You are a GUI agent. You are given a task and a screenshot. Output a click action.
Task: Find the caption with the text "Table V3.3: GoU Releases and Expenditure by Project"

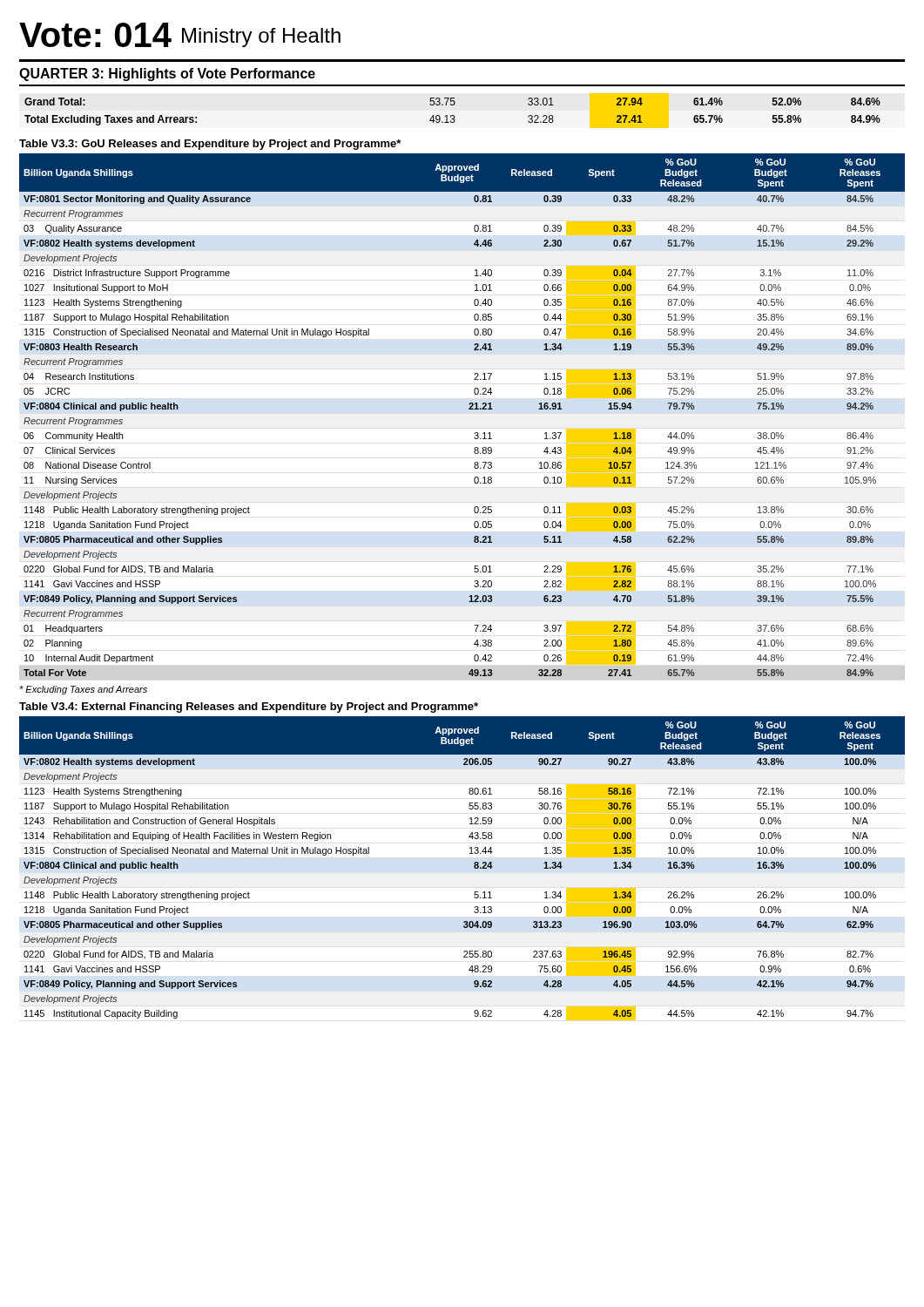[x=210, y=143]
